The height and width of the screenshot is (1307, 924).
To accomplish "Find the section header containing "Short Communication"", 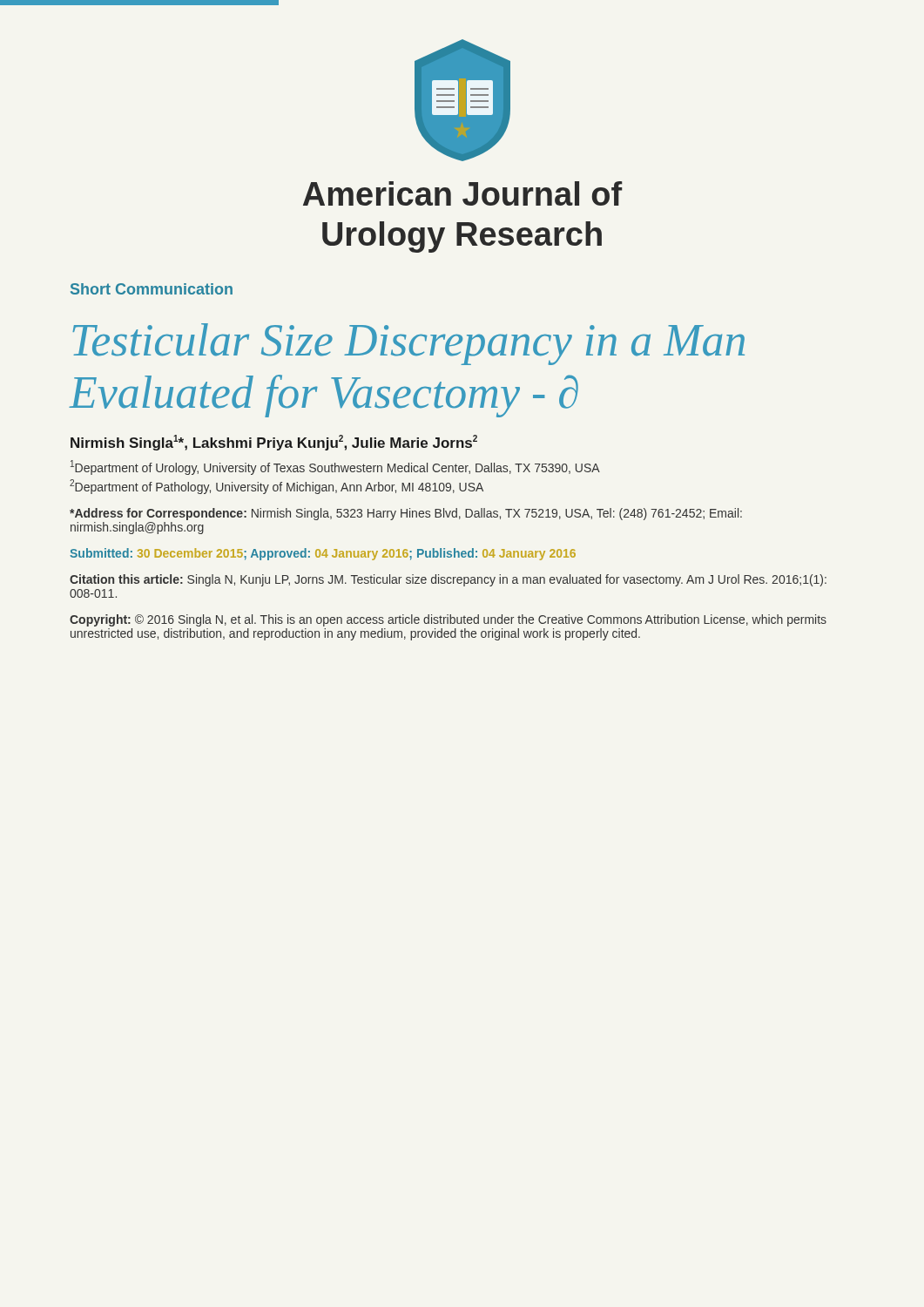I will [x=152, y=289].
